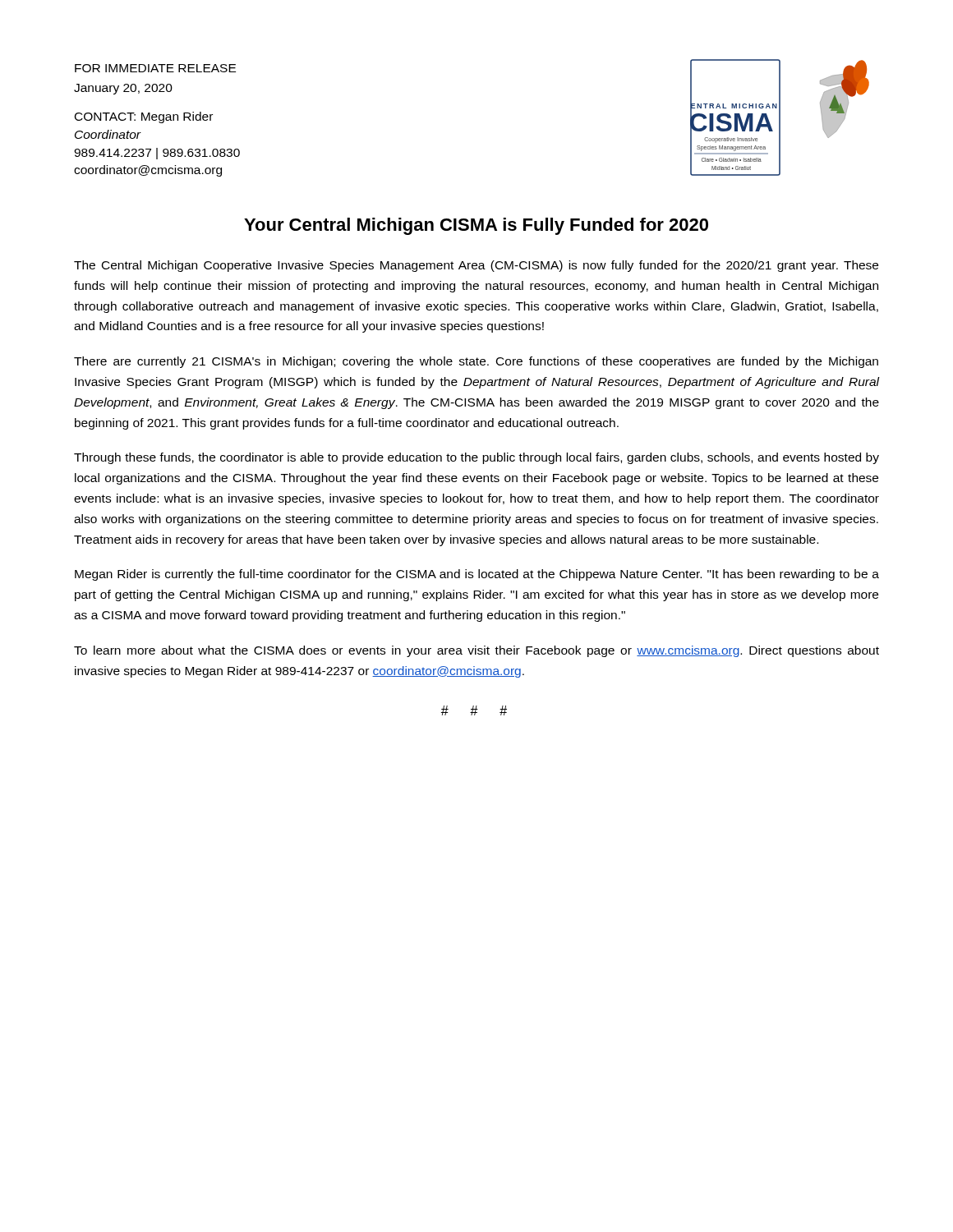Click on the text block that says "There are currently 21 CISMA's in Michigan; covering"
Viewport: 953px width, 1232px height.
click(x=476, y=392)
